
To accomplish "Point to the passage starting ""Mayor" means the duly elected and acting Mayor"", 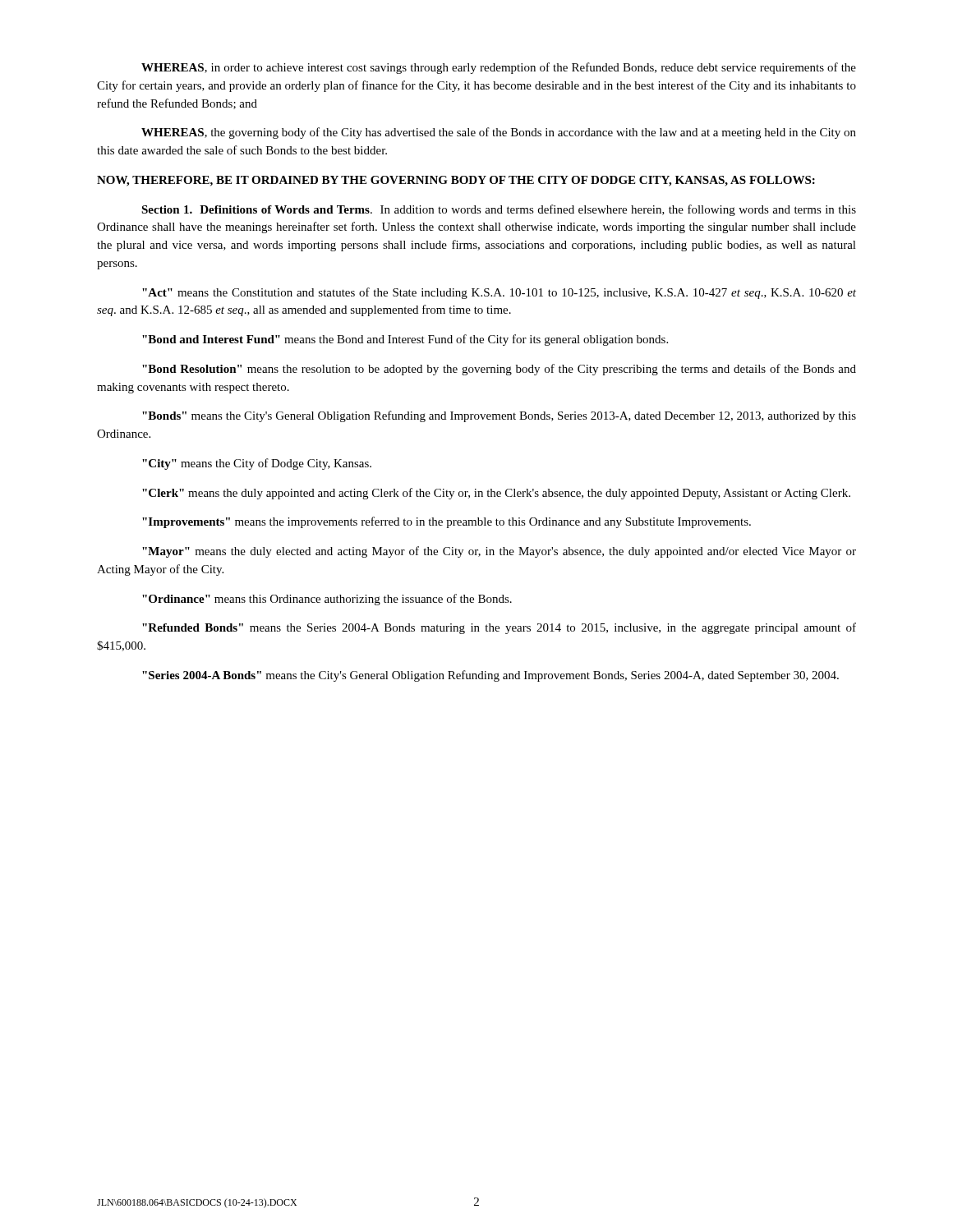I will tap(476, 561).
